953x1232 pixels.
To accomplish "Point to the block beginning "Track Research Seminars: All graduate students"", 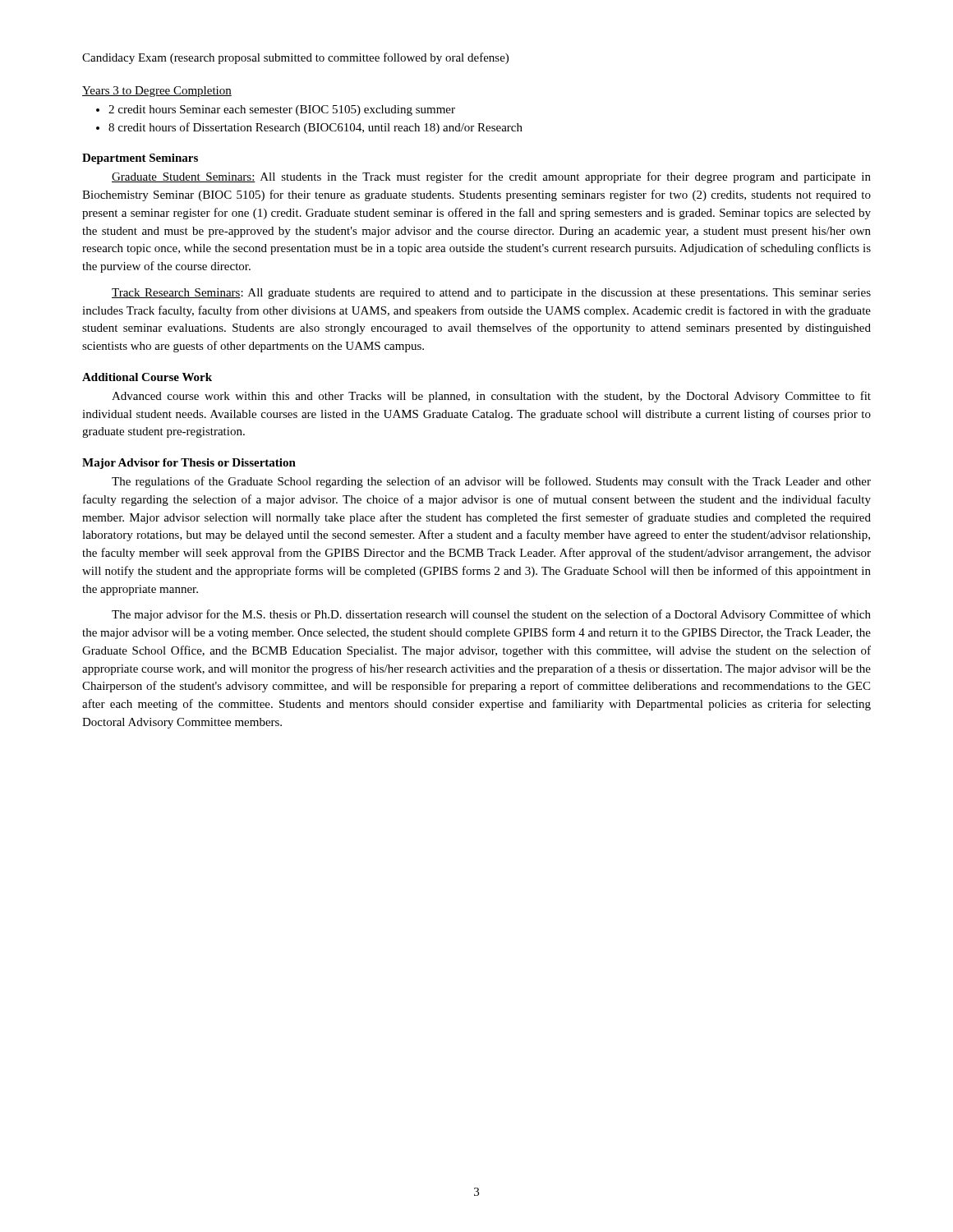I will (476, 320).
